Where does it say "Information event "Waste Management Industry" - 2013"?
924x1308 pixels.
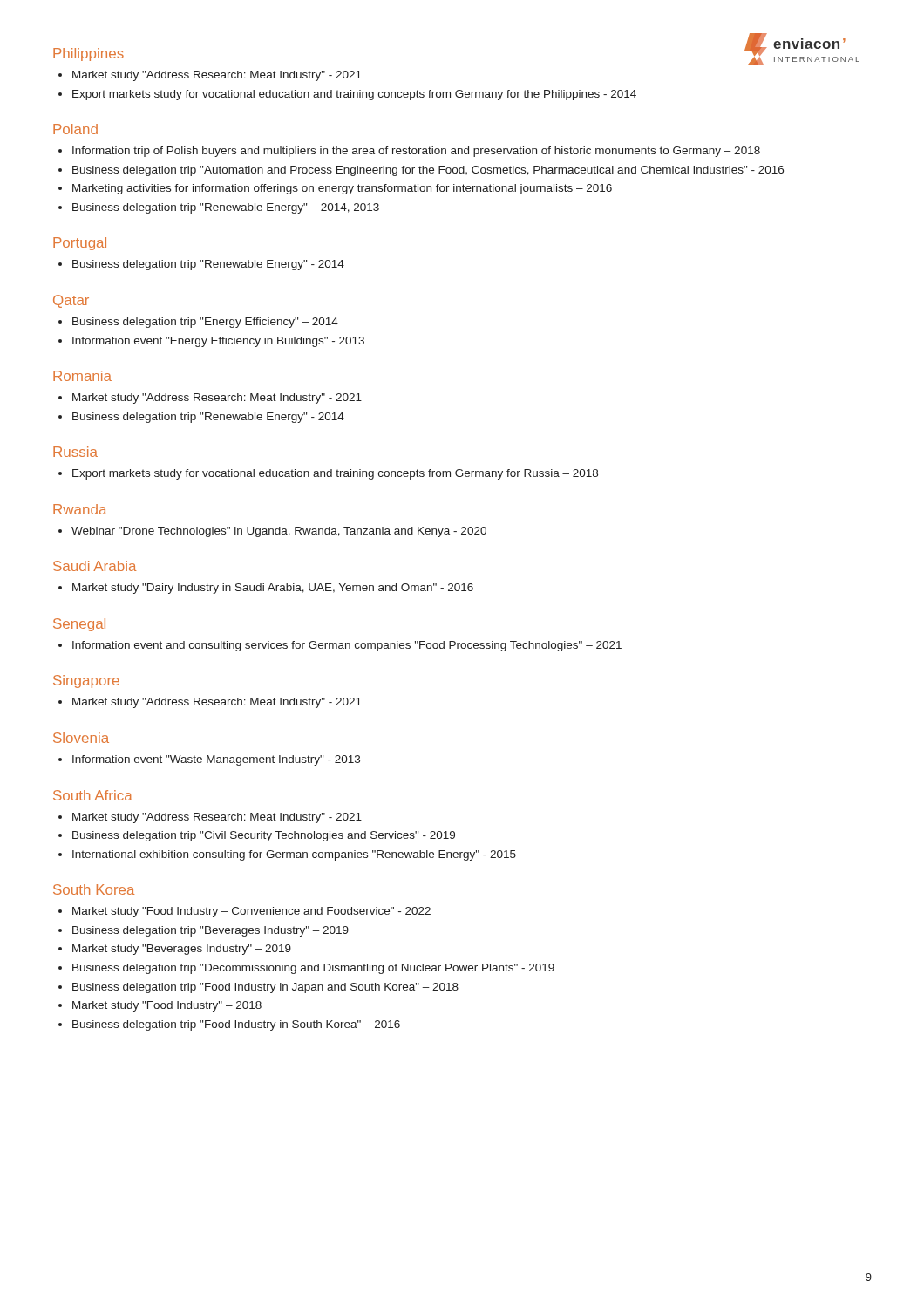(x=216, y=759)
